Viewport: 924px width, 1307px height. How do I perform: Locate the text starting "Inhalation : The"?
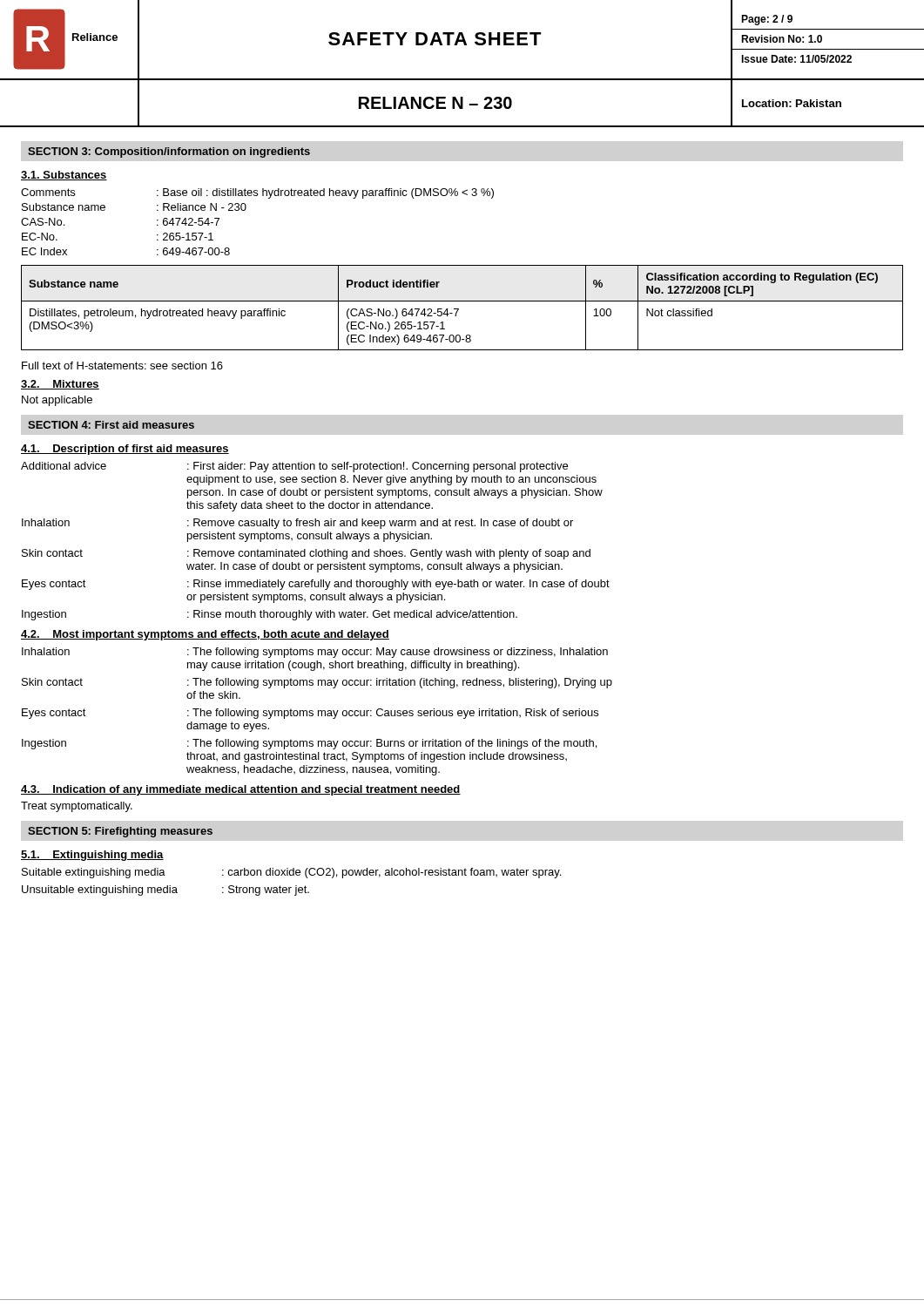pos(315,658)
